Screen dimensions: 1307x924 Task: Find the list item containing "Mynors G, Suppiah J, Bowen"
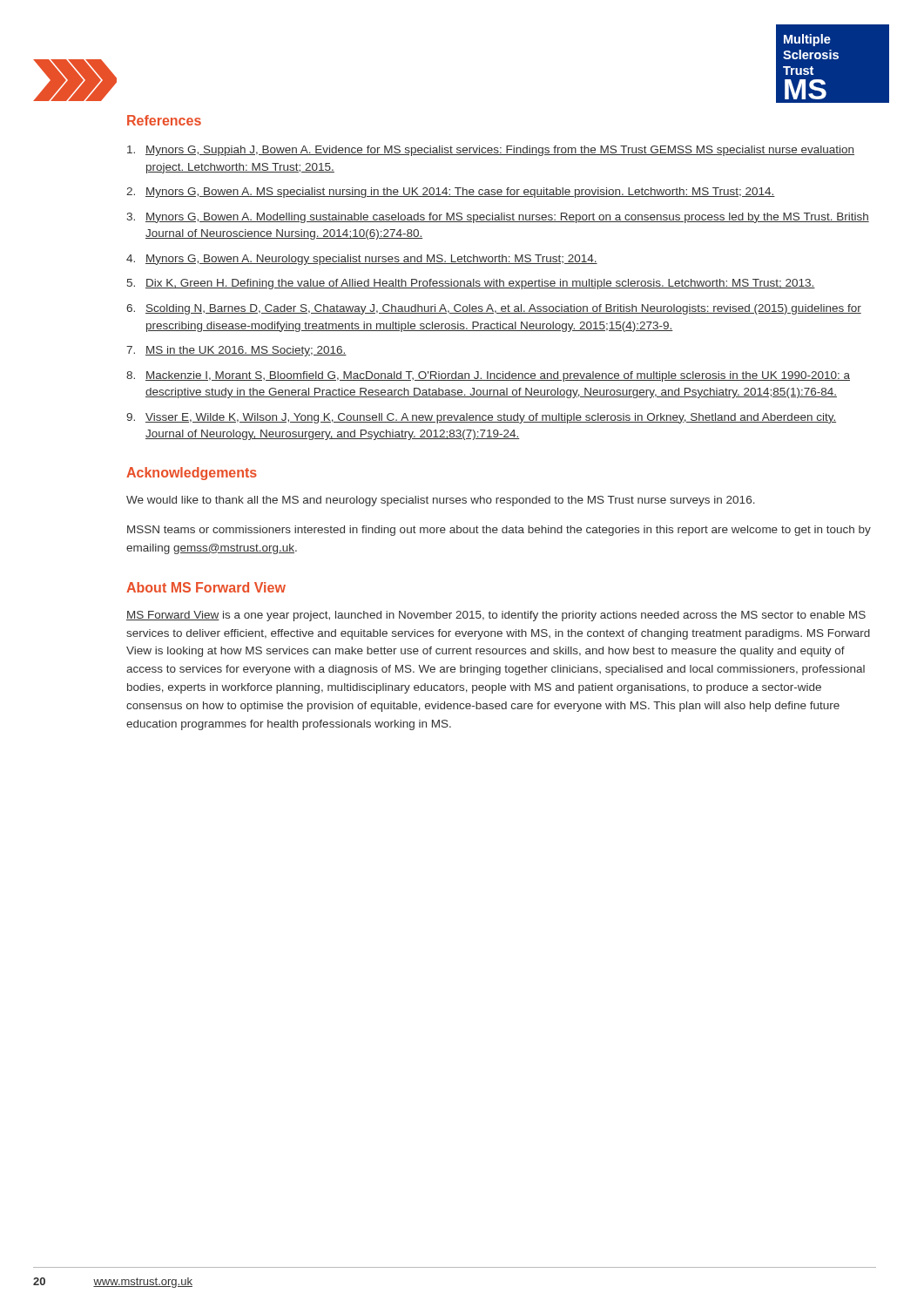(501, 158)
